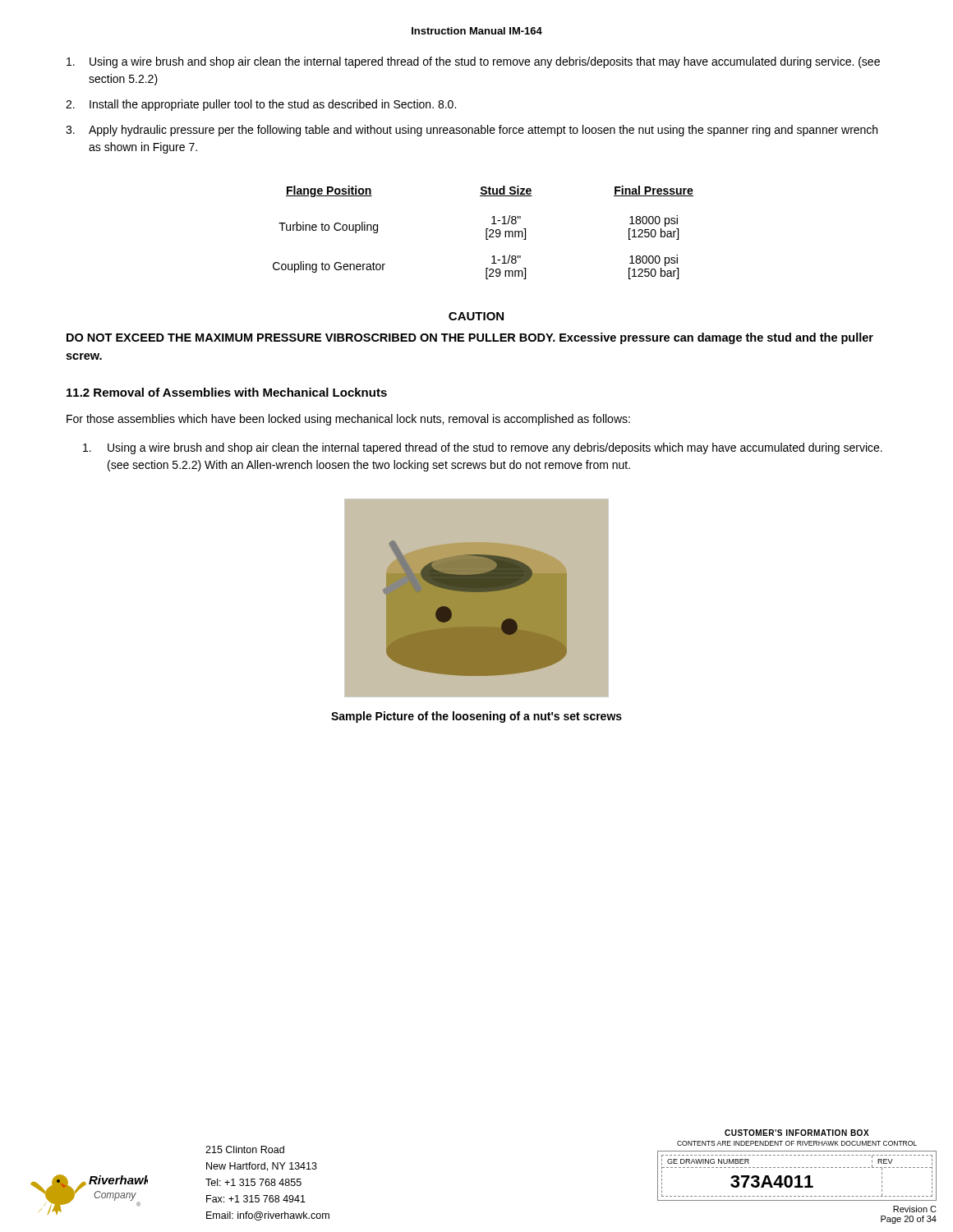The width and height of the screenshot is (953, 1232).
Task: Find the caption that says "Sample Picture of the loosening of"
Action: pyautogui.click(x=476, y=716)
